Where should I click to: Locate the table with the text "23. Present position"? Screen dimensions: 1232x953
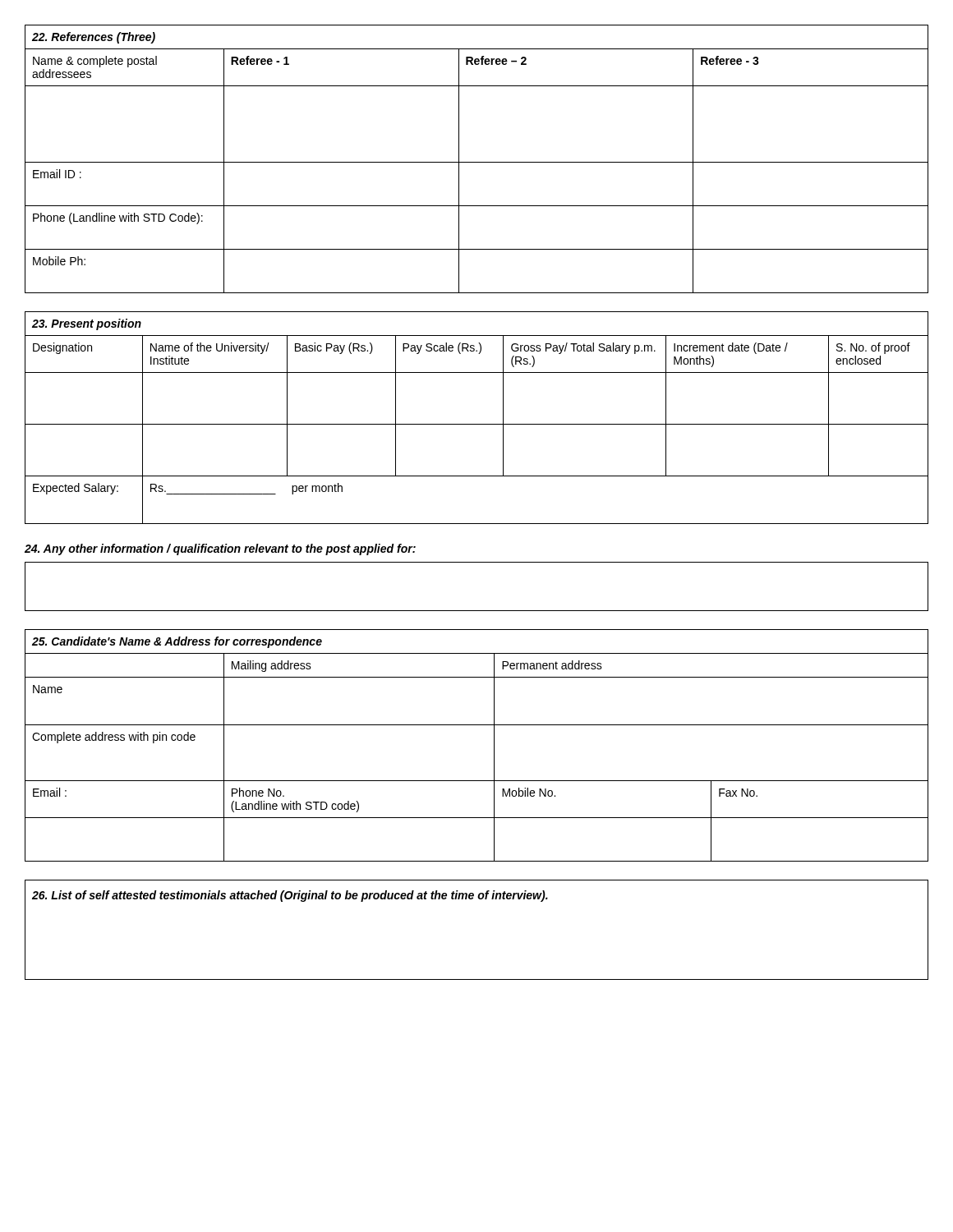tap(476, 418)
